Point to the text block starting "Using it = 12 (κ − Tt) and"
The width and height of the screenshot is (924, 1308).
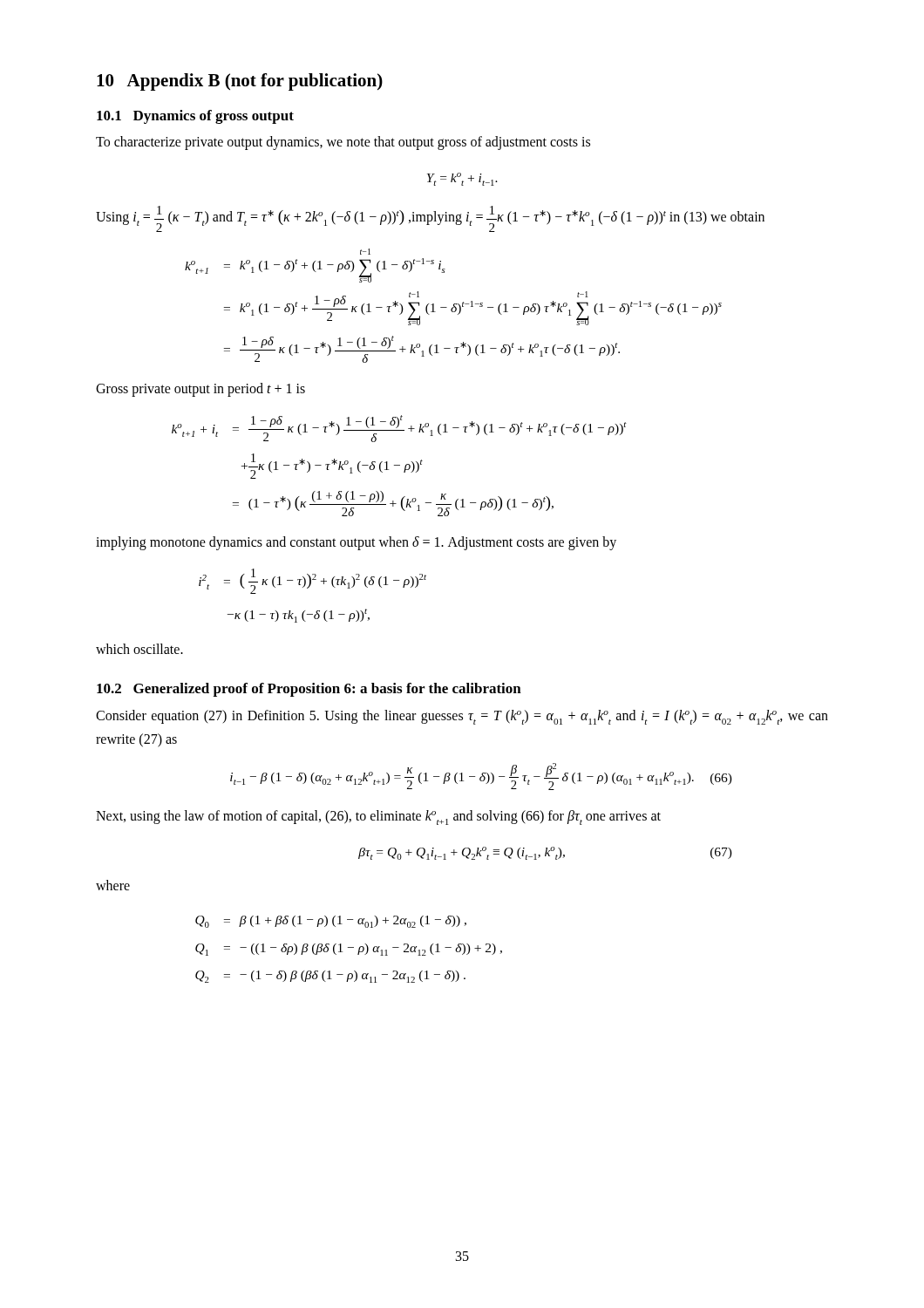pyautogui.click(x=462, y=219)
